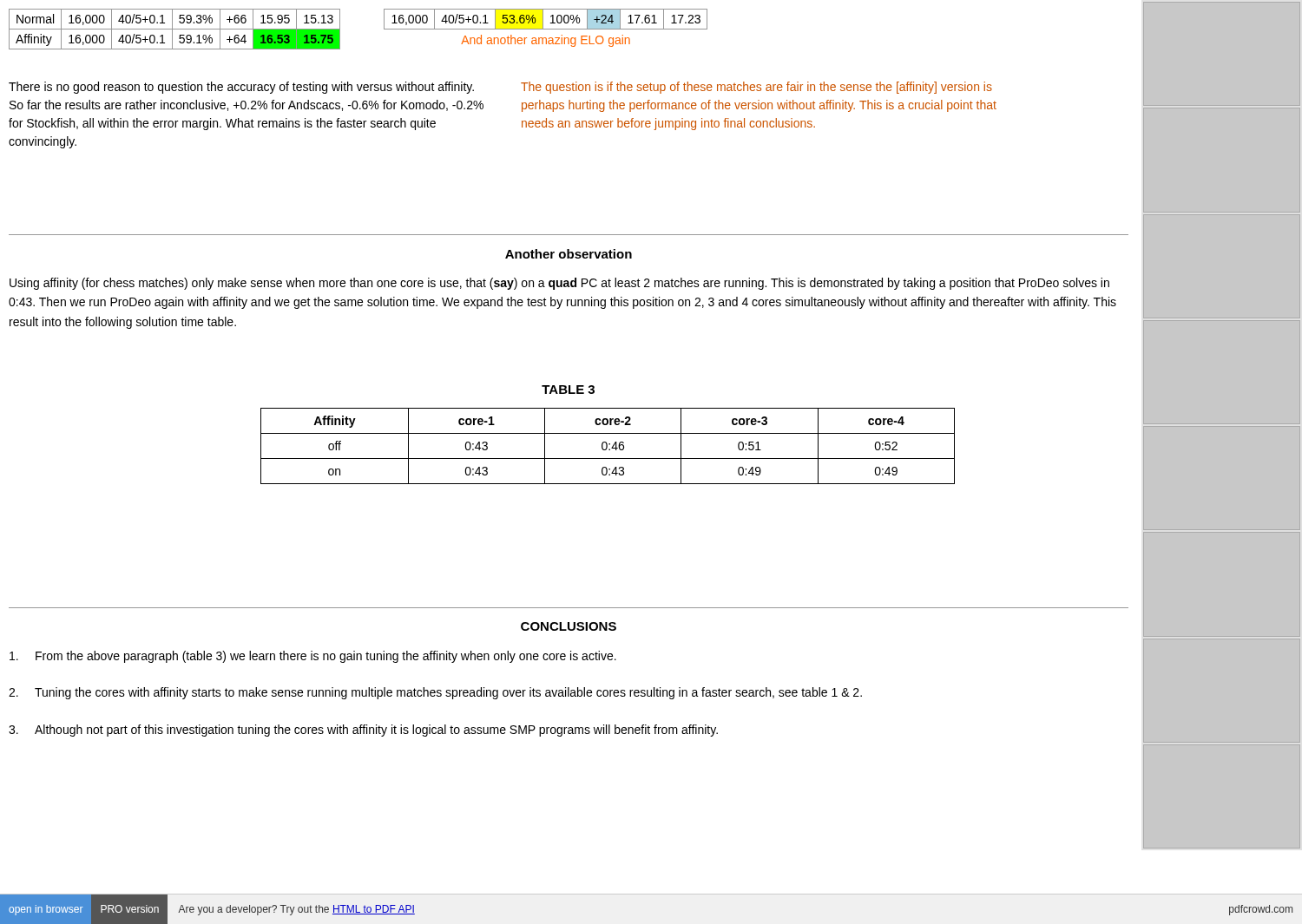The image size is (1302, 924).
Task: Click on the element starting "There is no good reason to question the"
Action: pos(246,114)
